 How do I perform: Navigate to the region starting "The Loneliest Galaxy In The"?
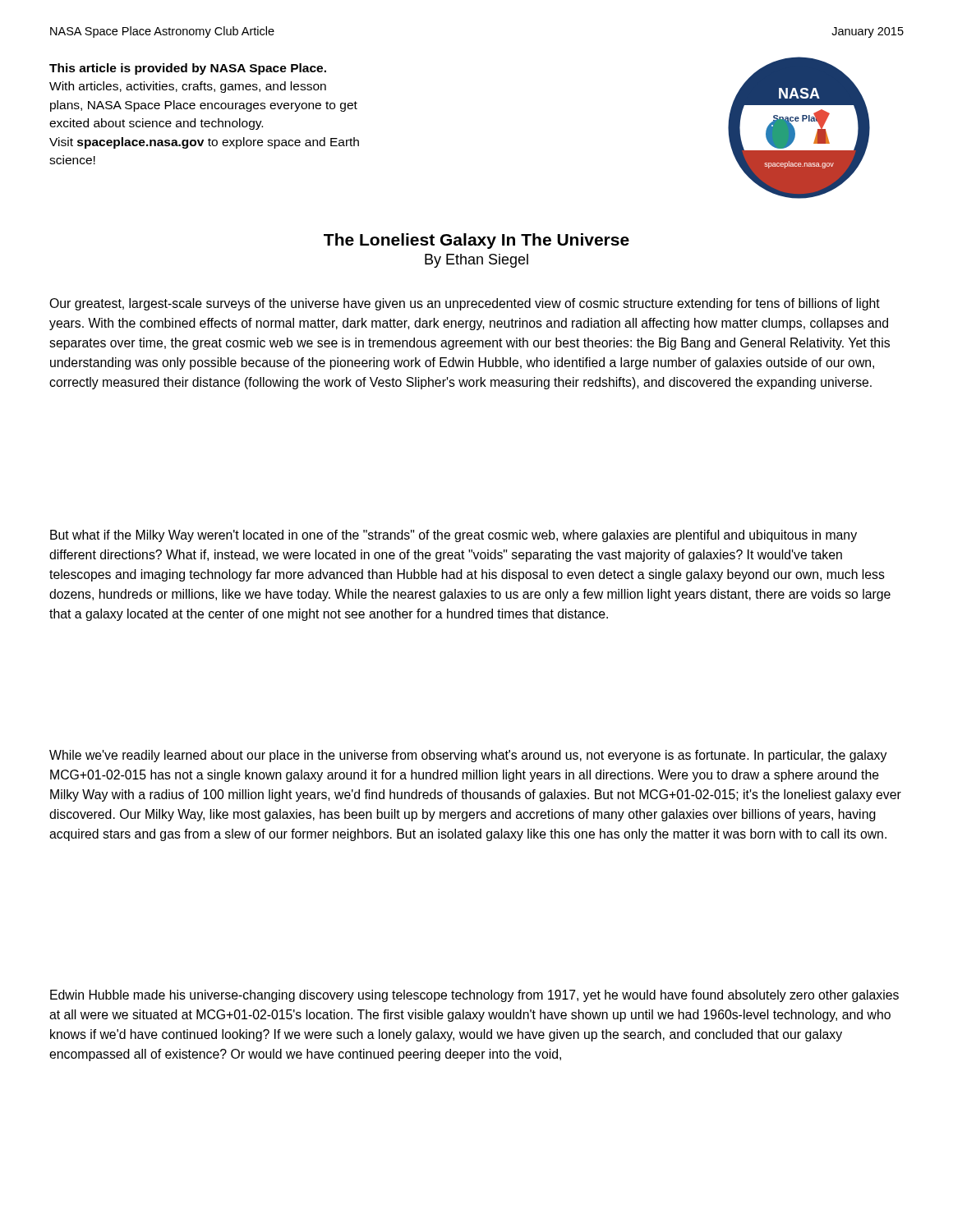pos(476,249)
